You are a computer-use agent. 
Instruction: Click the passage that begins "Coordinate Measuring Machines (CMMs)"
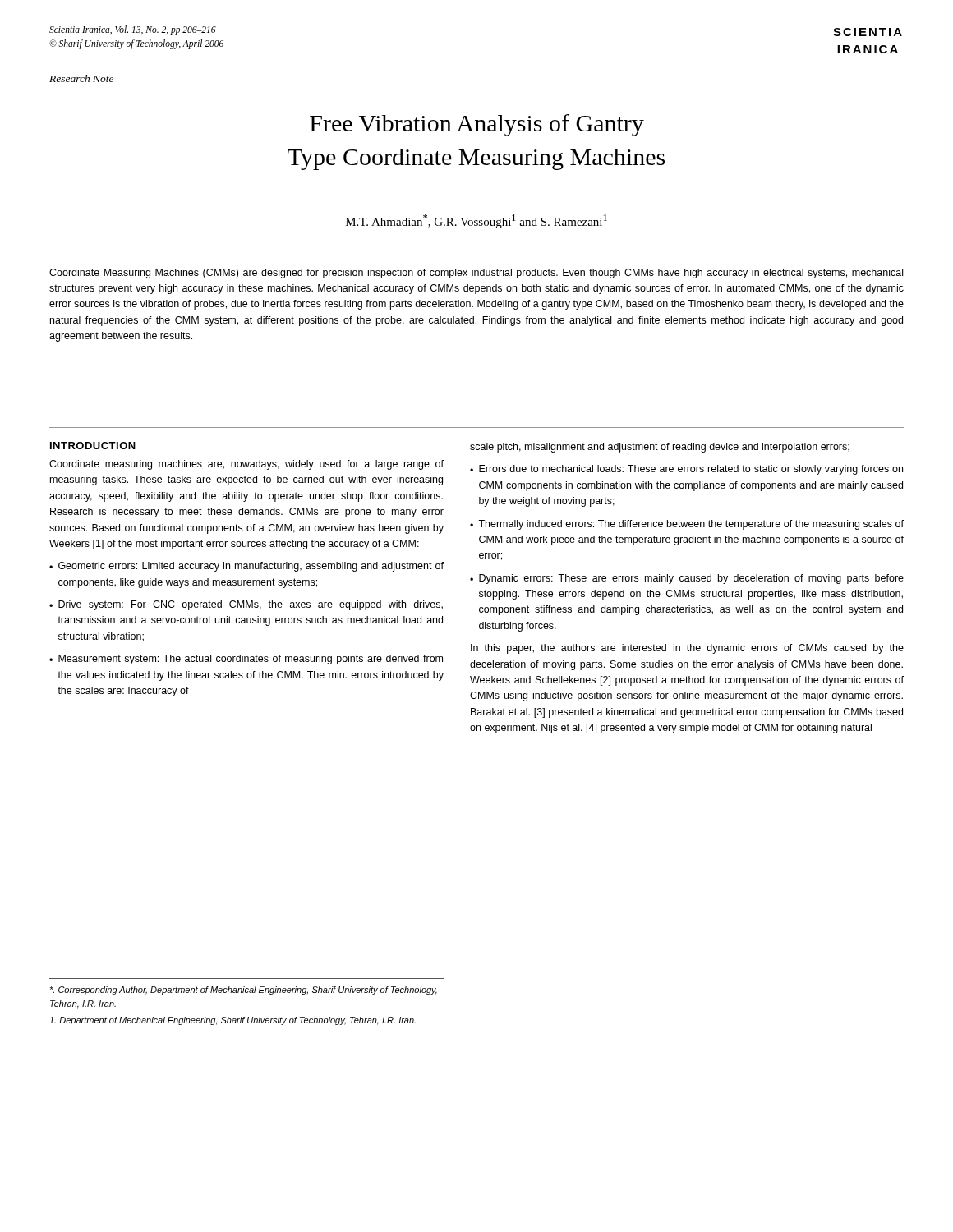click(476, 305)
